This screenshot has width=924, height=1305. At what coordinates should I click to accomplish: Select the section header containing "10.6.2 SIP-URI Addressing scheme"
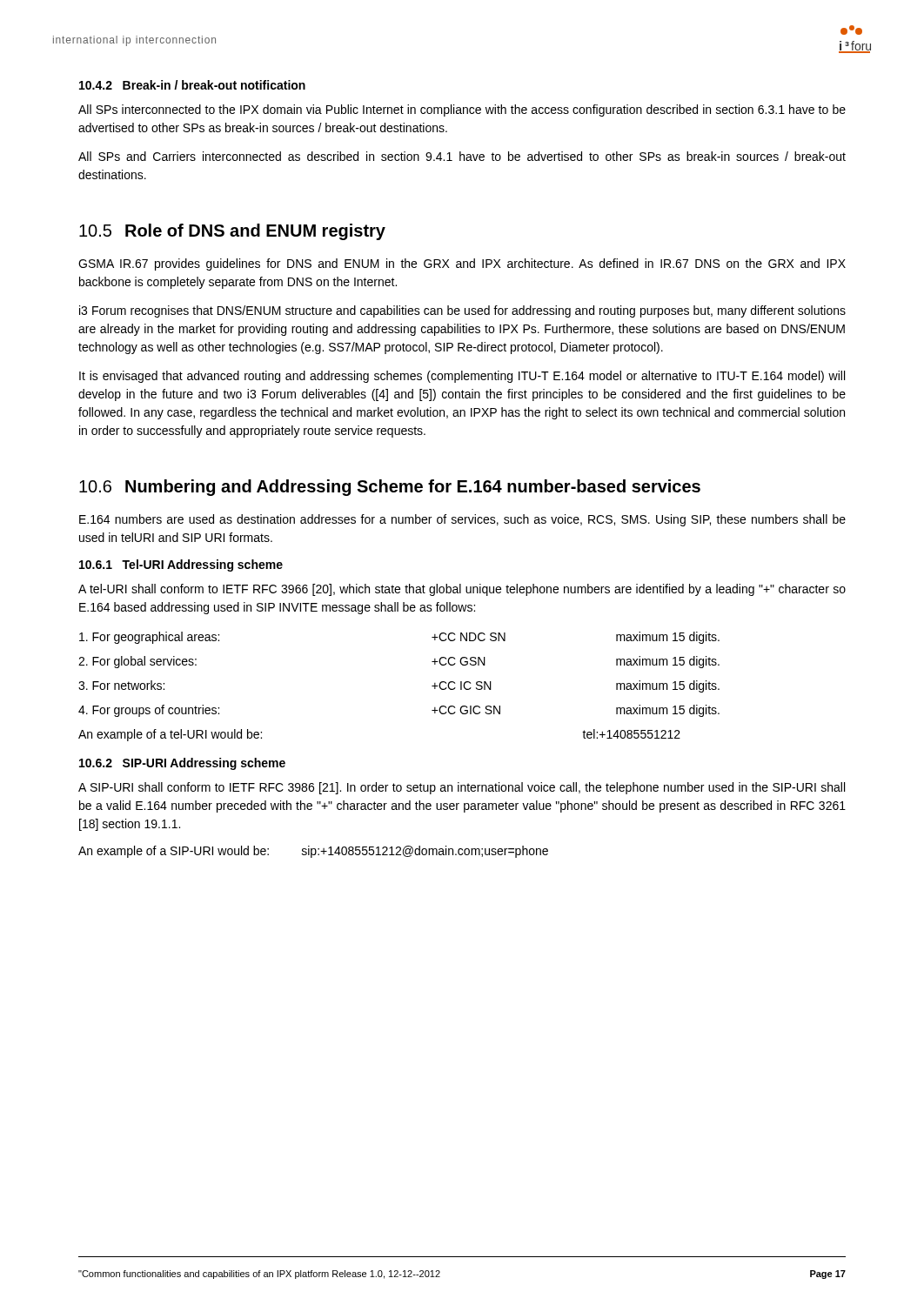pyautogui.click(x=182, y=763)
